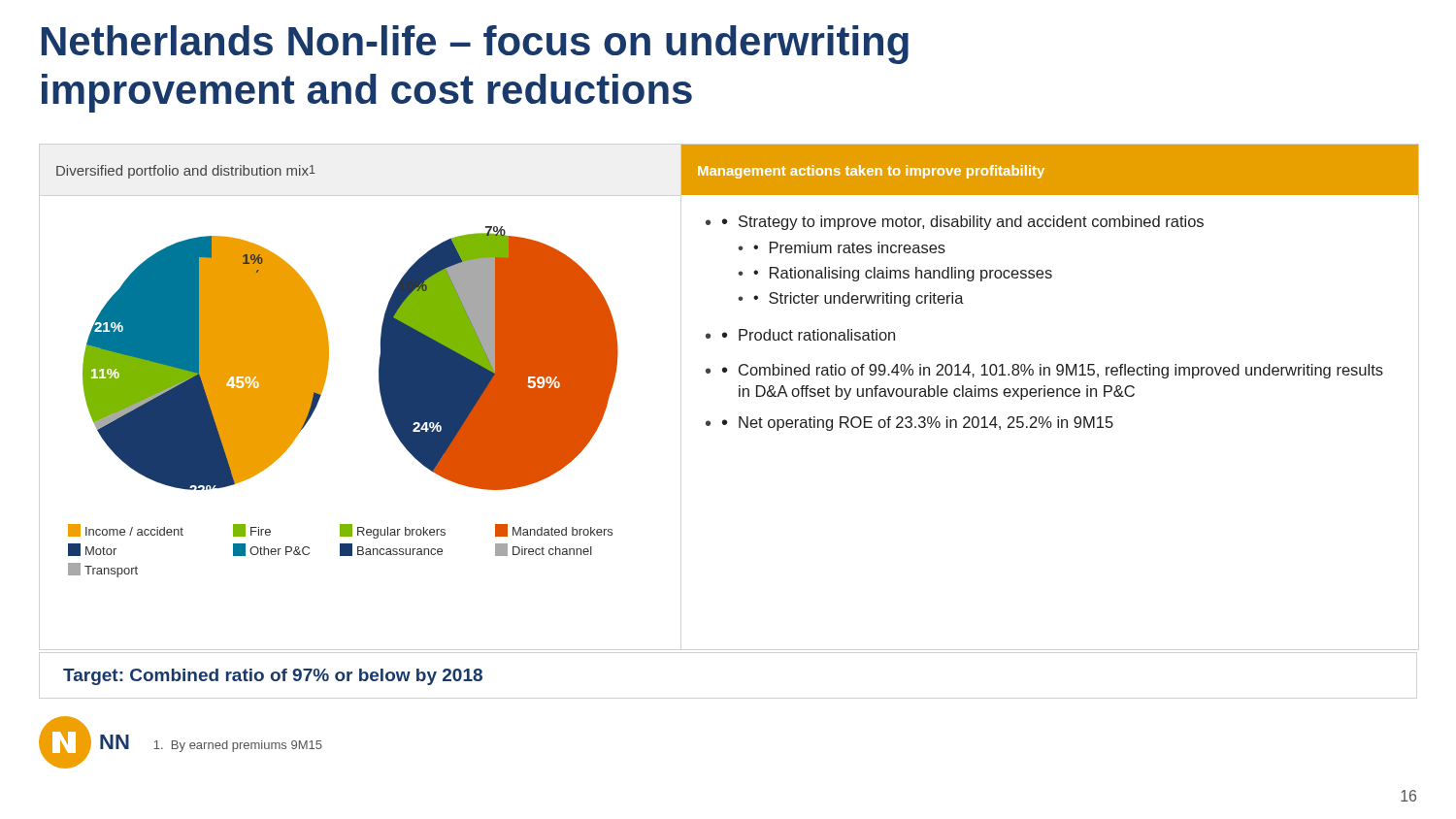Locate the element starting "•Rationalising claims handling processes"
The image size is (1456, 819).
tap(903, 273)
